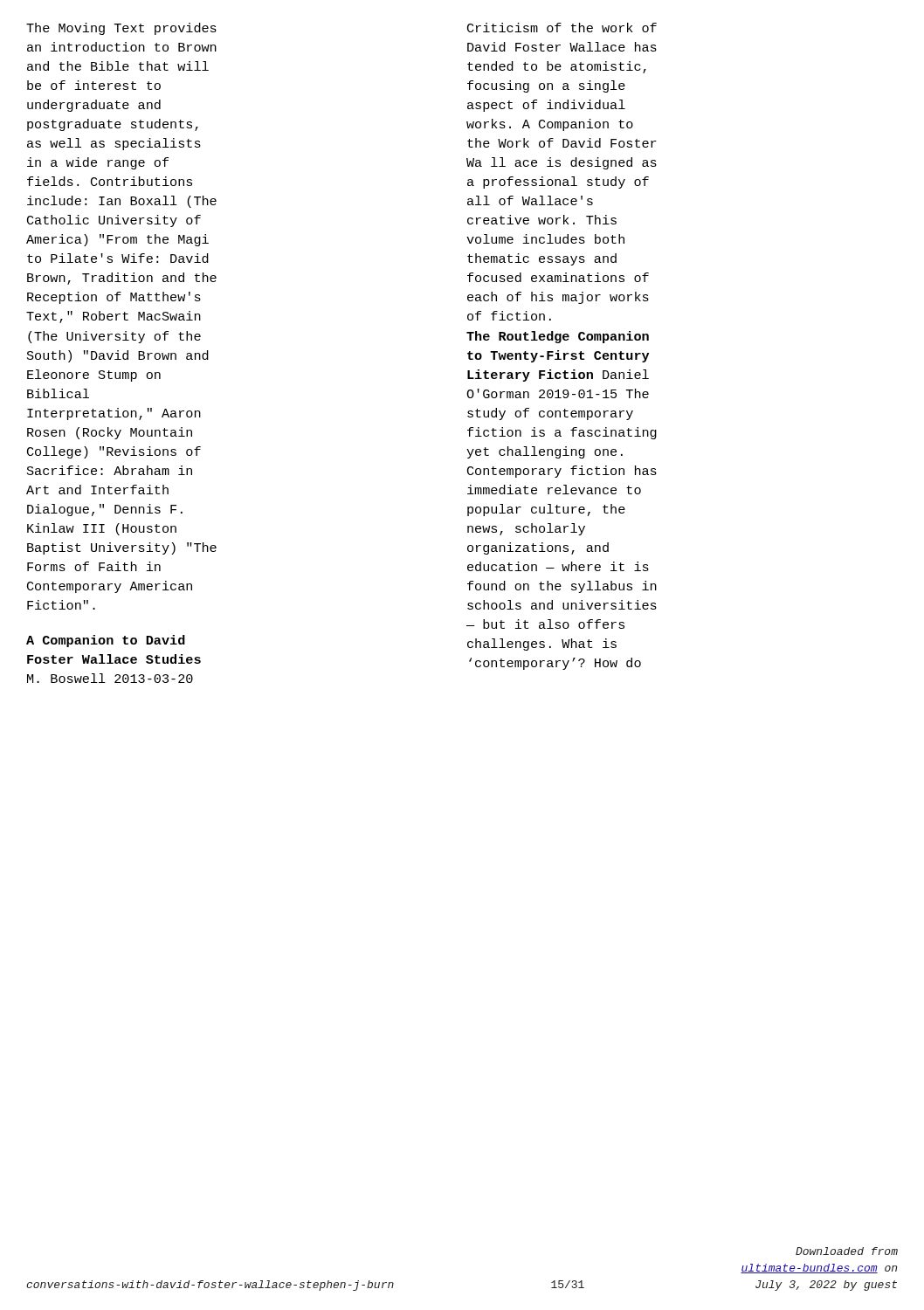The height and width of the screenshot is (1310, 924).
Task: Click the passage that begins "The Moving Text provides an"
Action: click(x=122, y=317)
